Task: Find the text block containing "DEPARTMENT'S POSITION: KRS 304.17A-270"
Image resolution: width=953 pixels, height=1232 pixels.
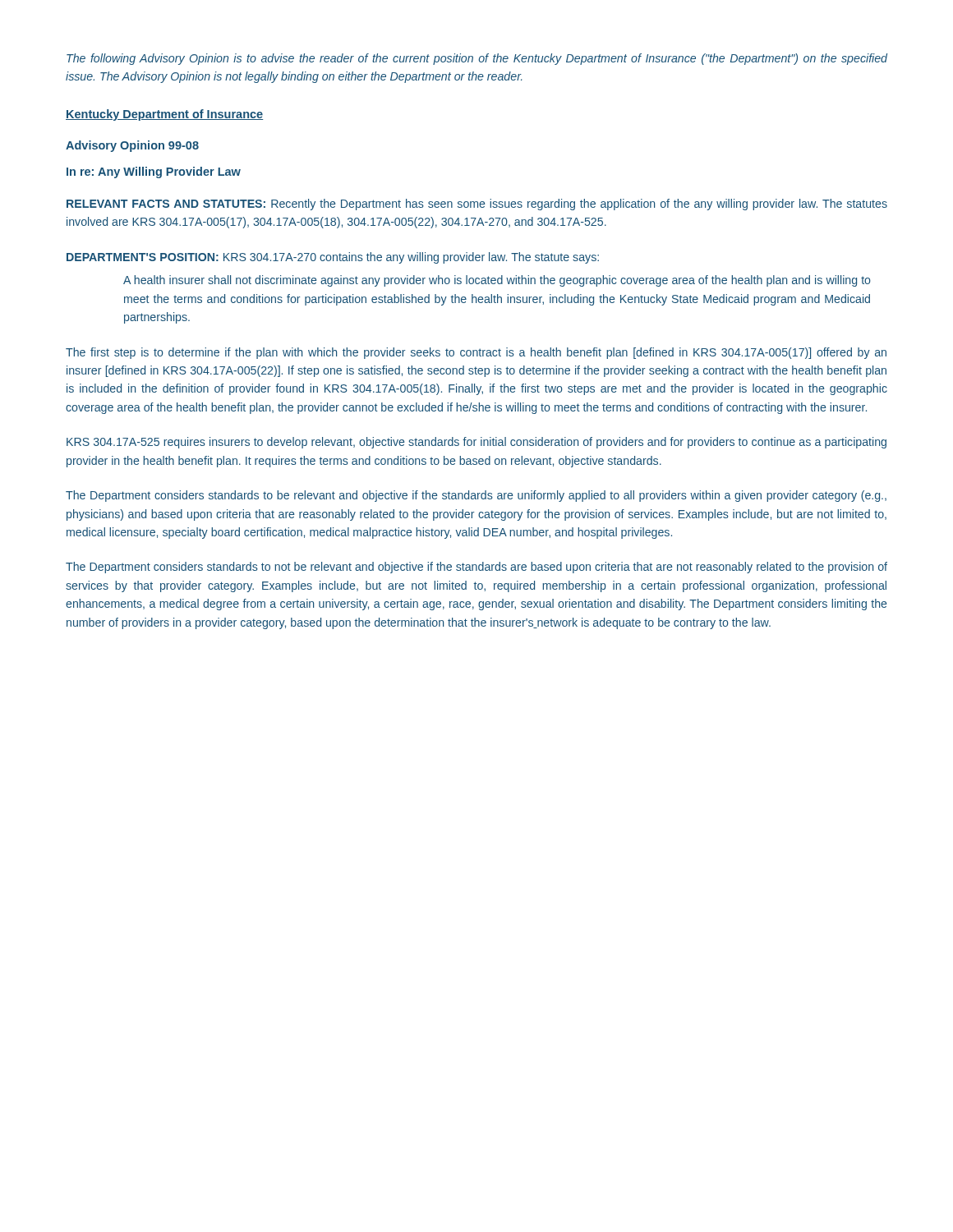Action: (333, 257)
